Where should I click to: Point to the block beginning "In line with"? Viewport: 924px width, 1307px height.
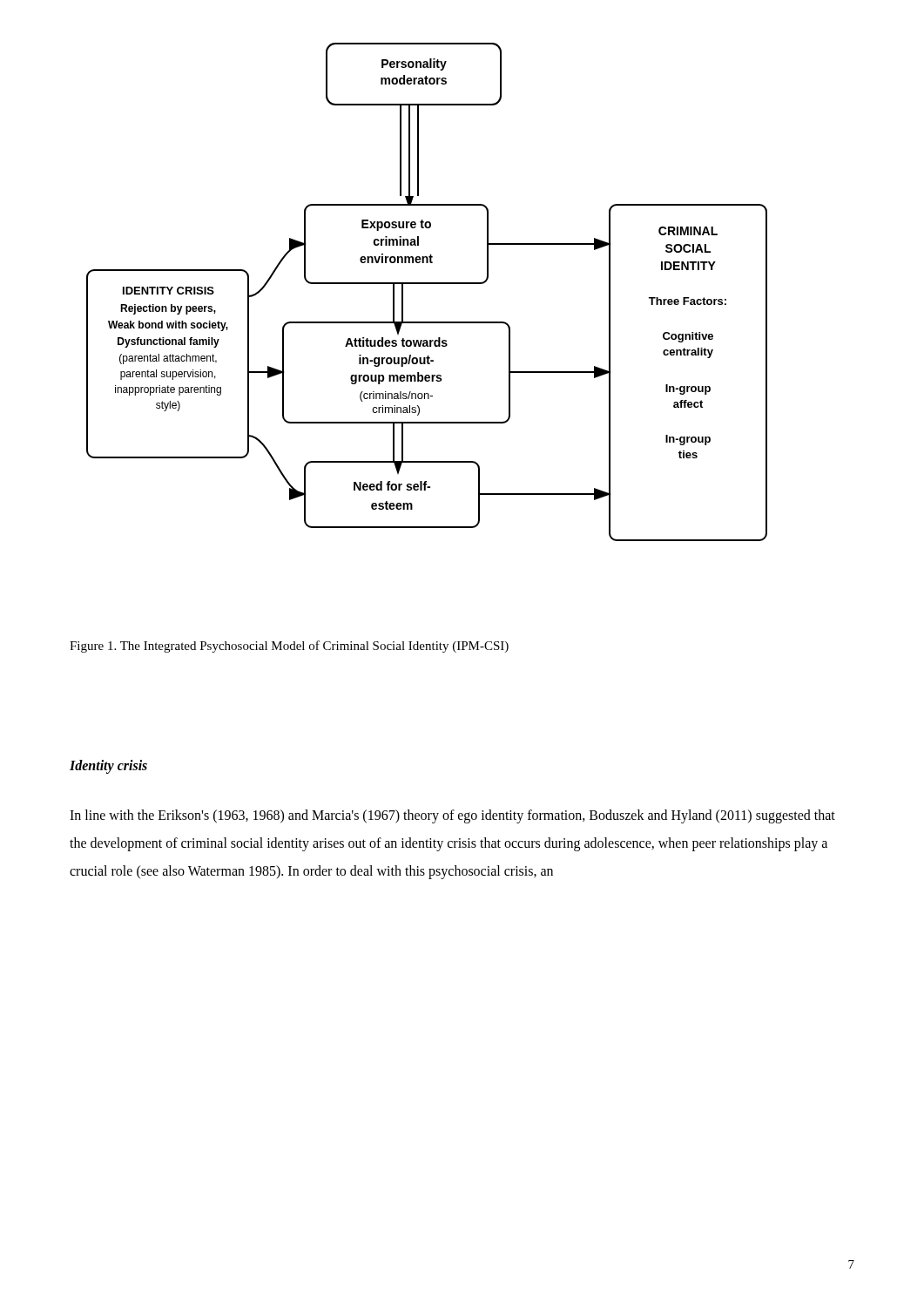452,843
